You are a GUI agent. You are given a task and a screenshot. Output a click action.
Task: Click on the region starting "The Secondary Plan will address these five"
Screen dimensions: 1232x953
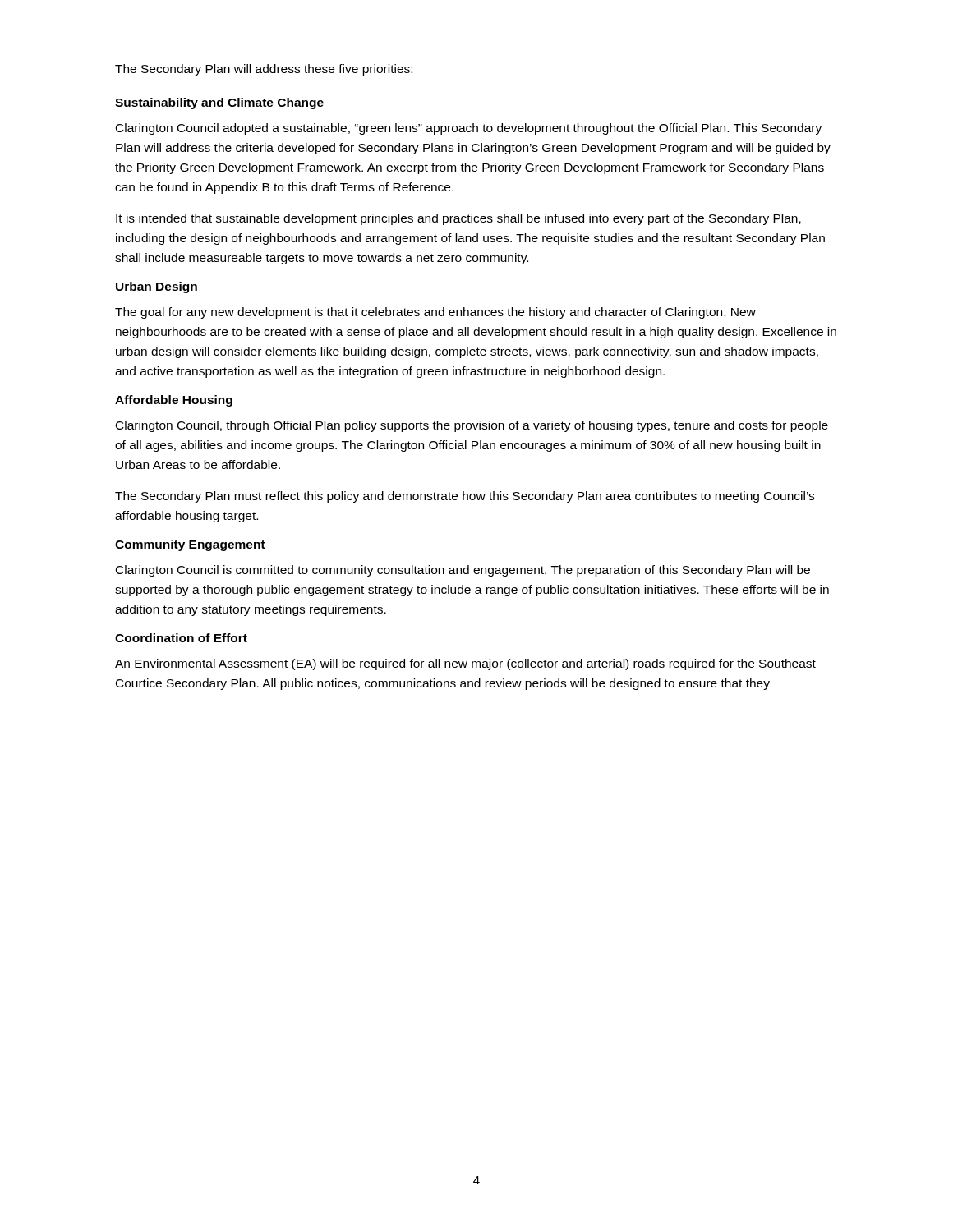point(264,69)
